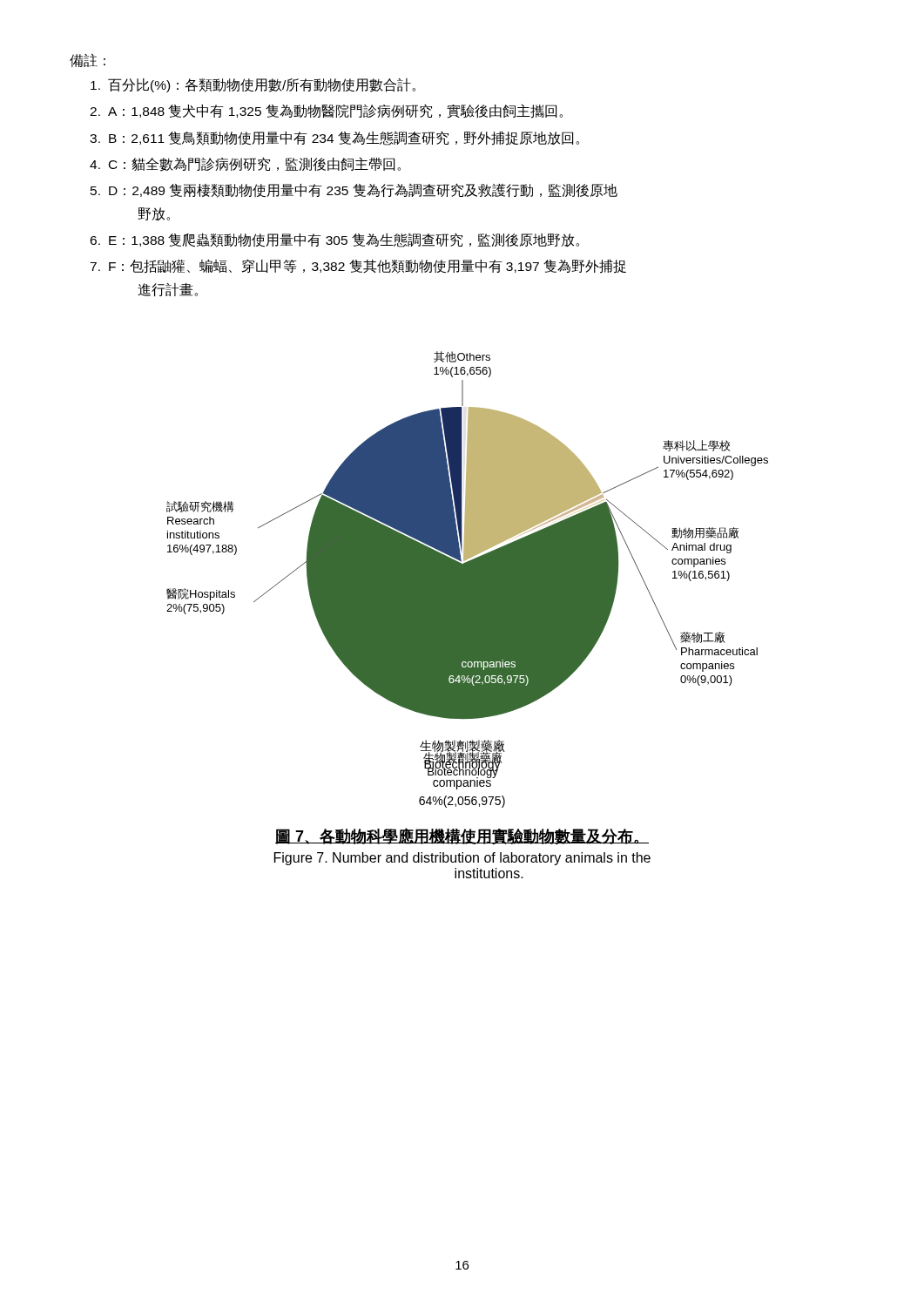Image resolution: width=924 pixels, height=1307 pixels.
Task: Click where it says "7. F：包括鼬獾、蝙蝠、穿山甲等，3,382 隻其他類動物使用量中有 3,197 隻為野外捕捉 進行計畫。"
Action: coord(462,279)
